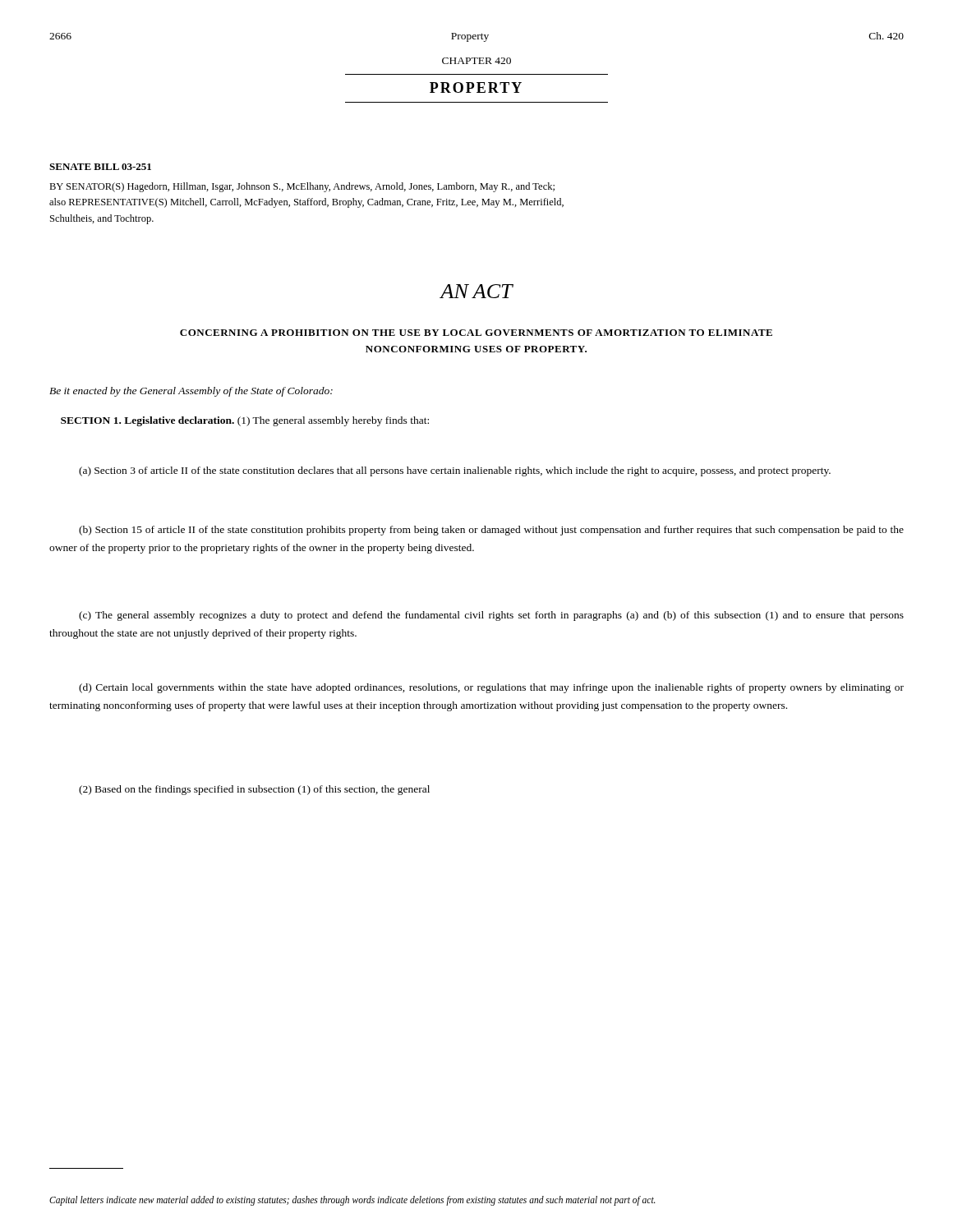
Task: Where does it say "AN ACT"?
Action: 476,291
